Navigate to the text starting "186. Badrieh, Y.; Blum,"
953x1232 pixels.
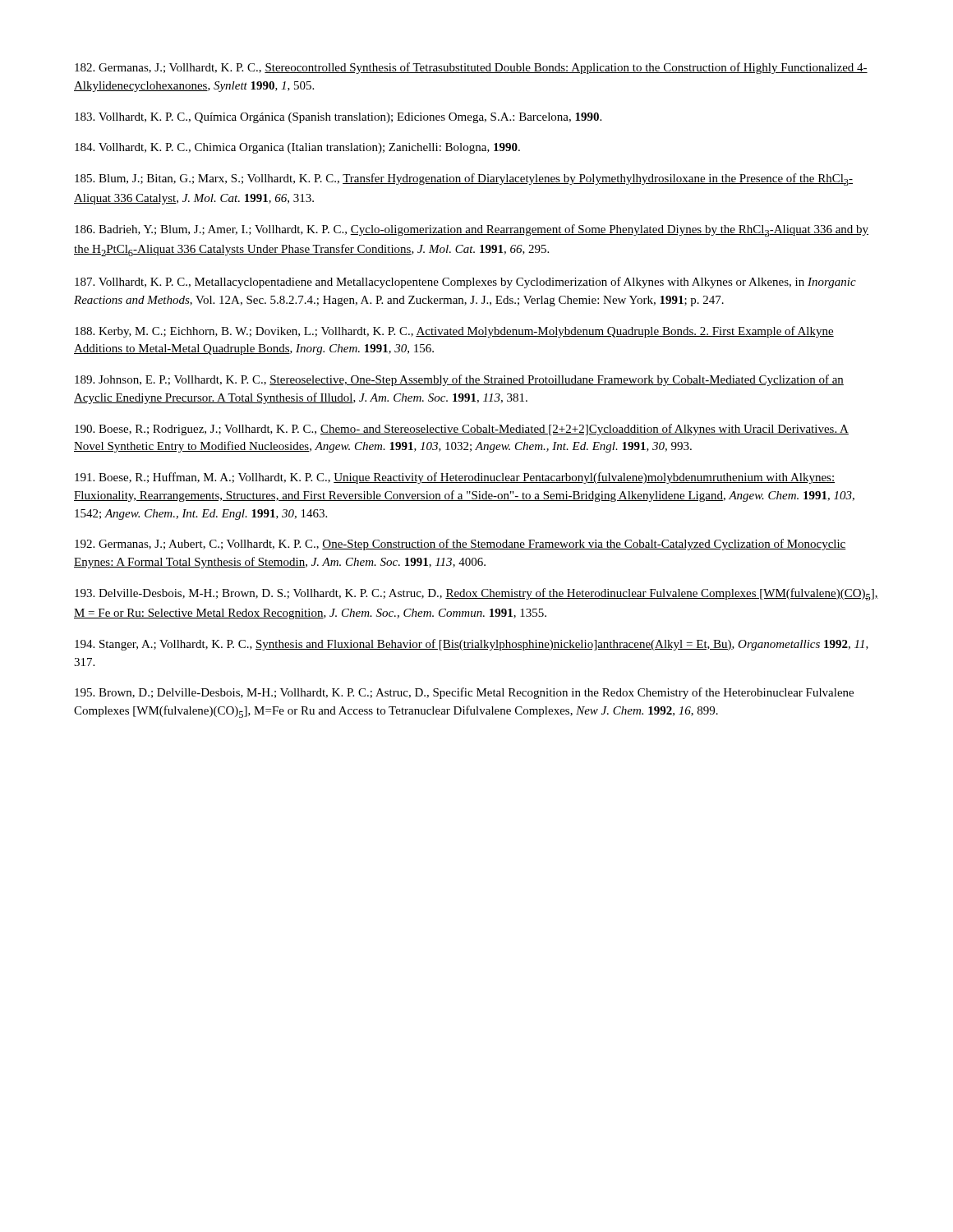(x=471, y=241)
